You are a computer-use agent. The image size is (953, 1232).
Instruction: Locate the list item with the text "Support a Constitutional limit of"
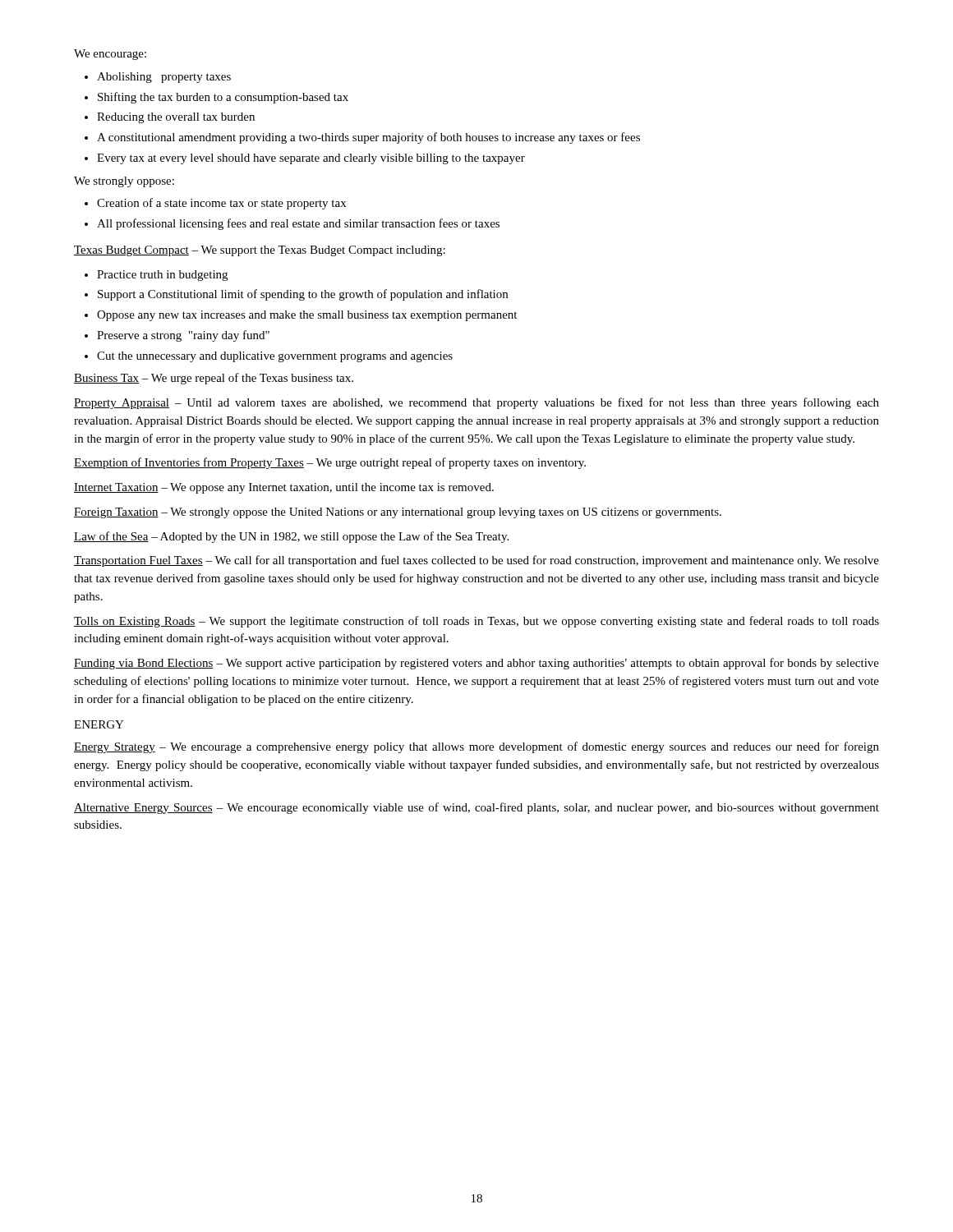[303, 294]
